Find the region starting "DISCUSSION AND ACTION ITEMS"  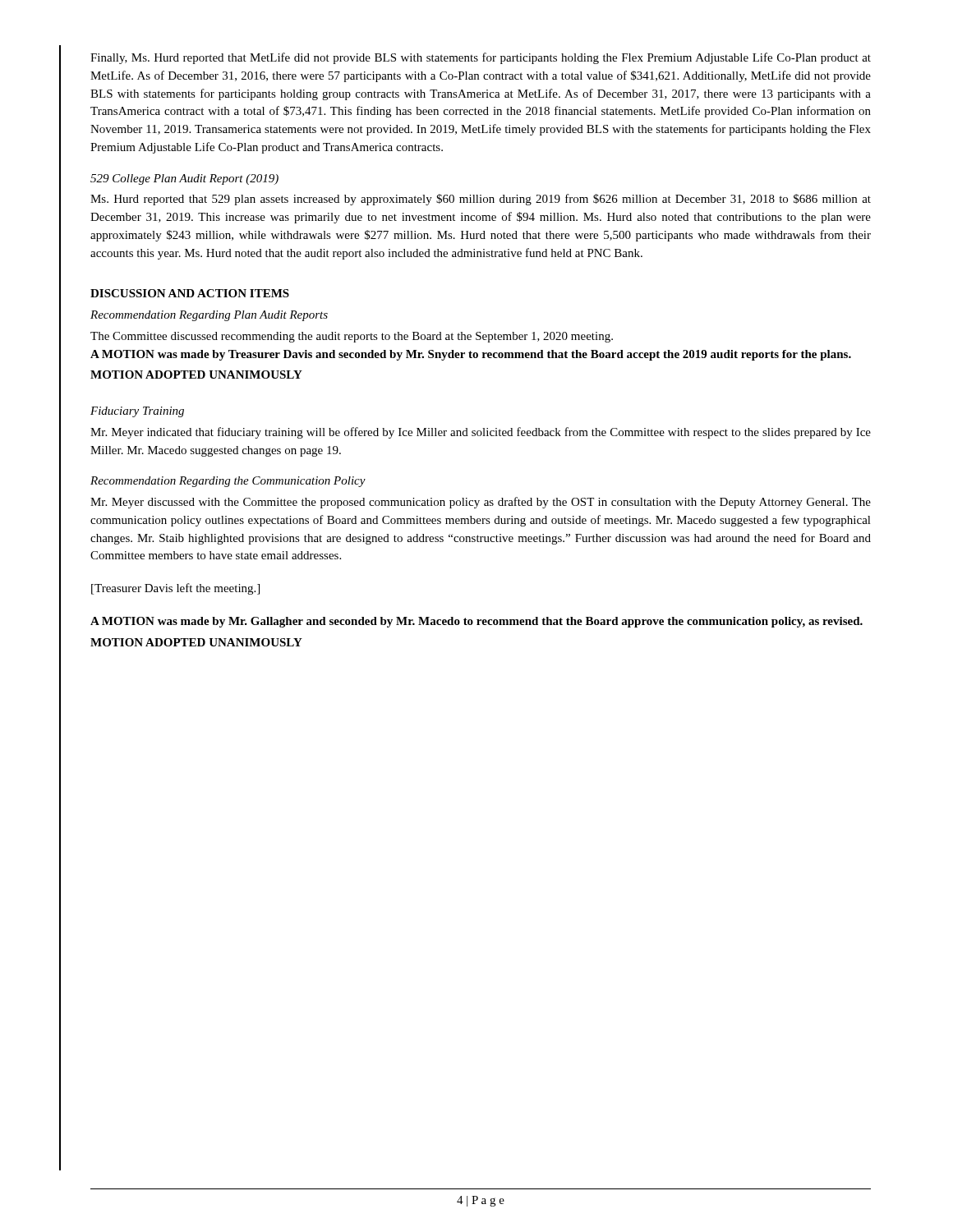(190, 293)
